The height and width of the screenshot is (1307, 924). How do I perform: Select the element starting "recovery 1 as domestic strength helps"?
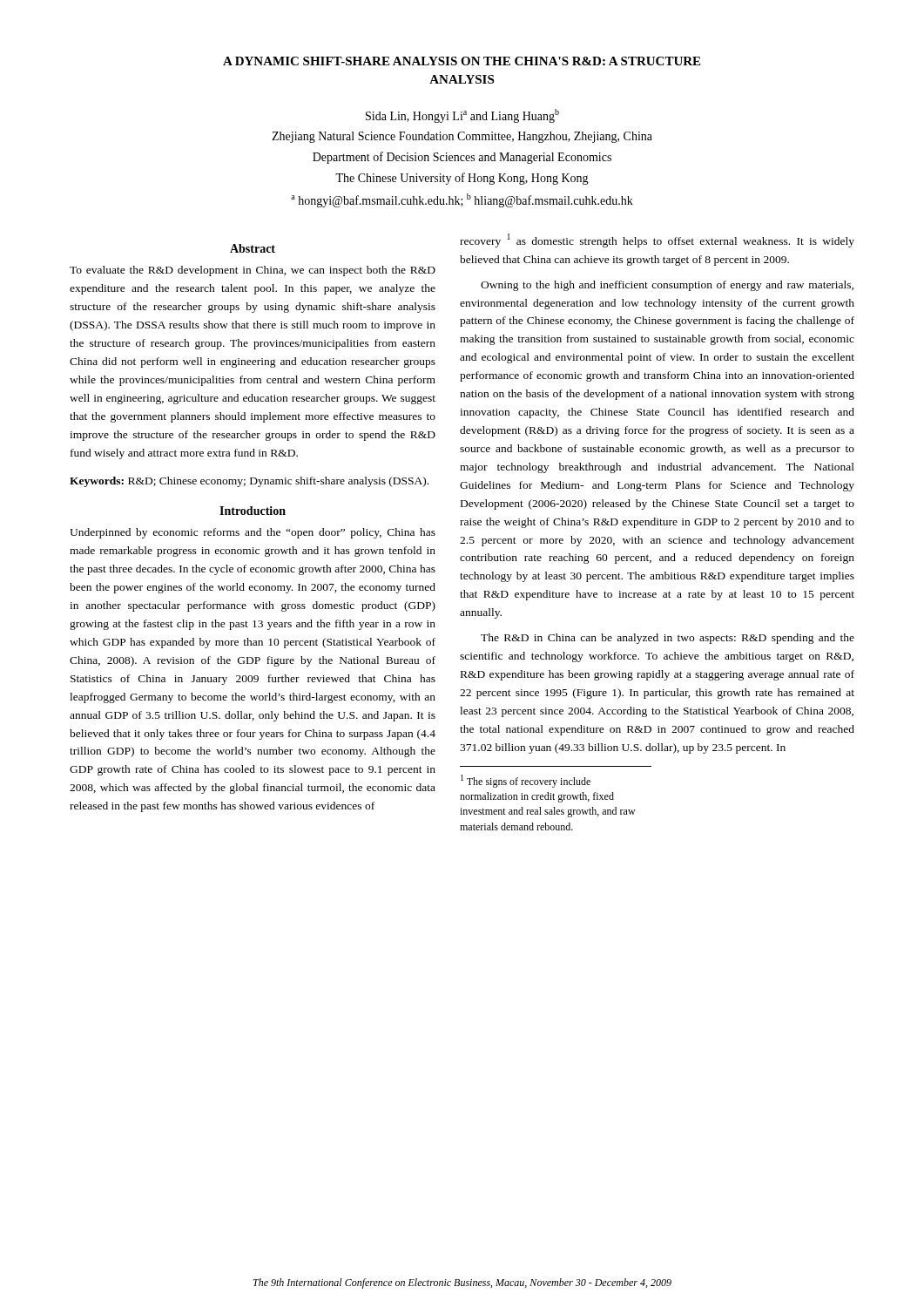pyautogui.click(x=657, y=249)
